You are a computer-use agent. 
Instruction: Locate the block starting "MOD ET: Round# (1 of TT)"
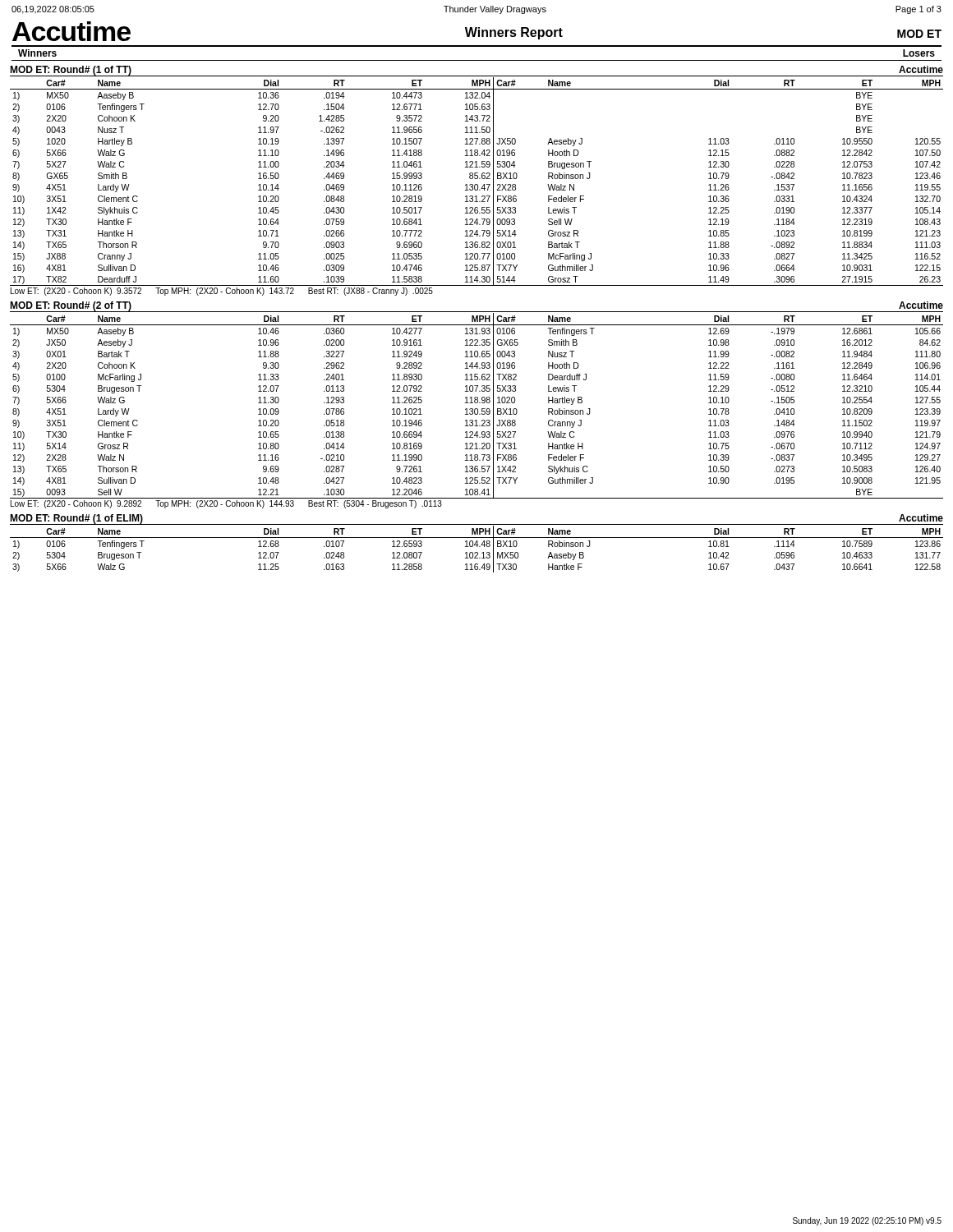pos(71,70)
